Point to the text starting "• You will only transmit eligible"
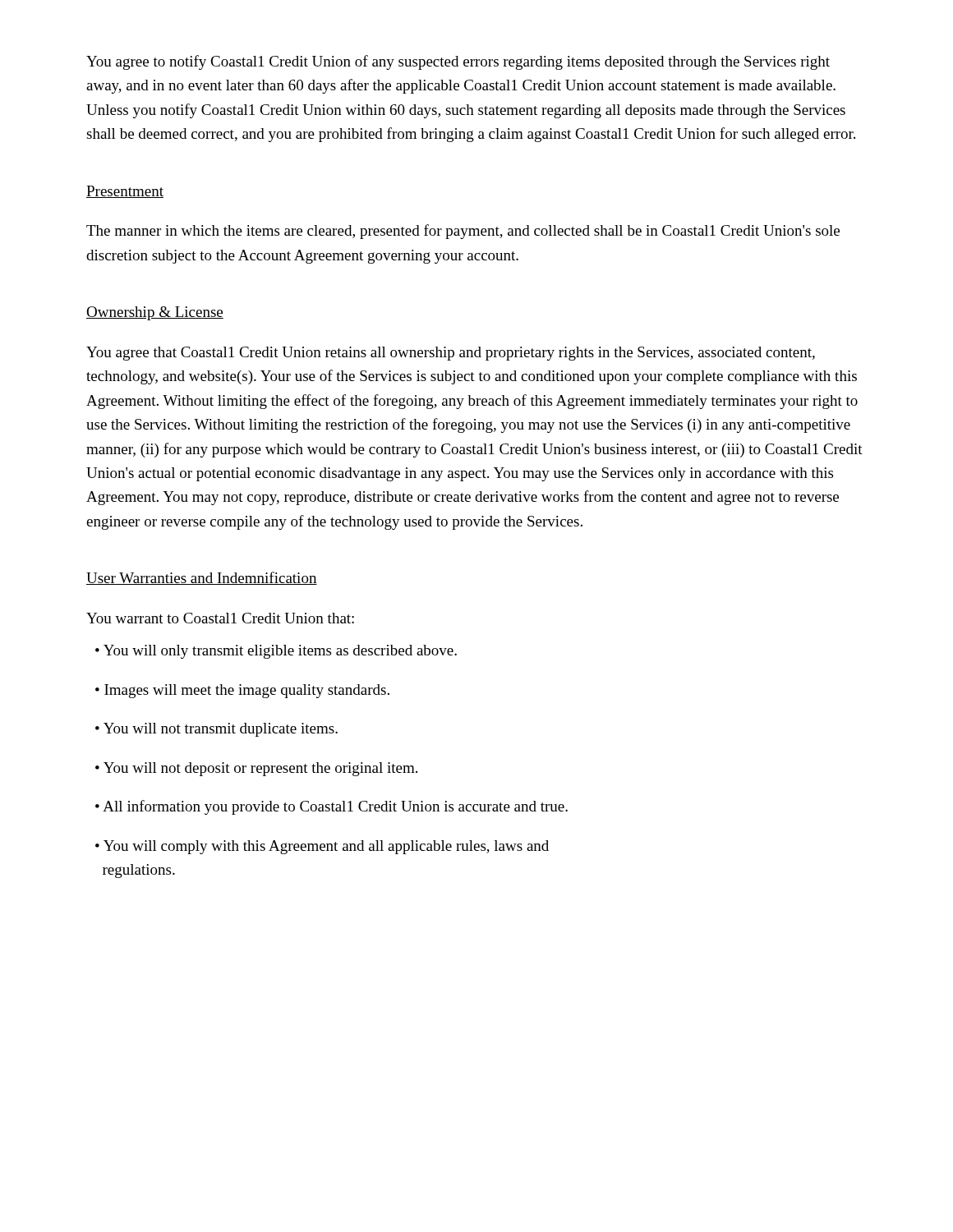This screenshot has height=1232, width=953. click(x=276, y=650)
